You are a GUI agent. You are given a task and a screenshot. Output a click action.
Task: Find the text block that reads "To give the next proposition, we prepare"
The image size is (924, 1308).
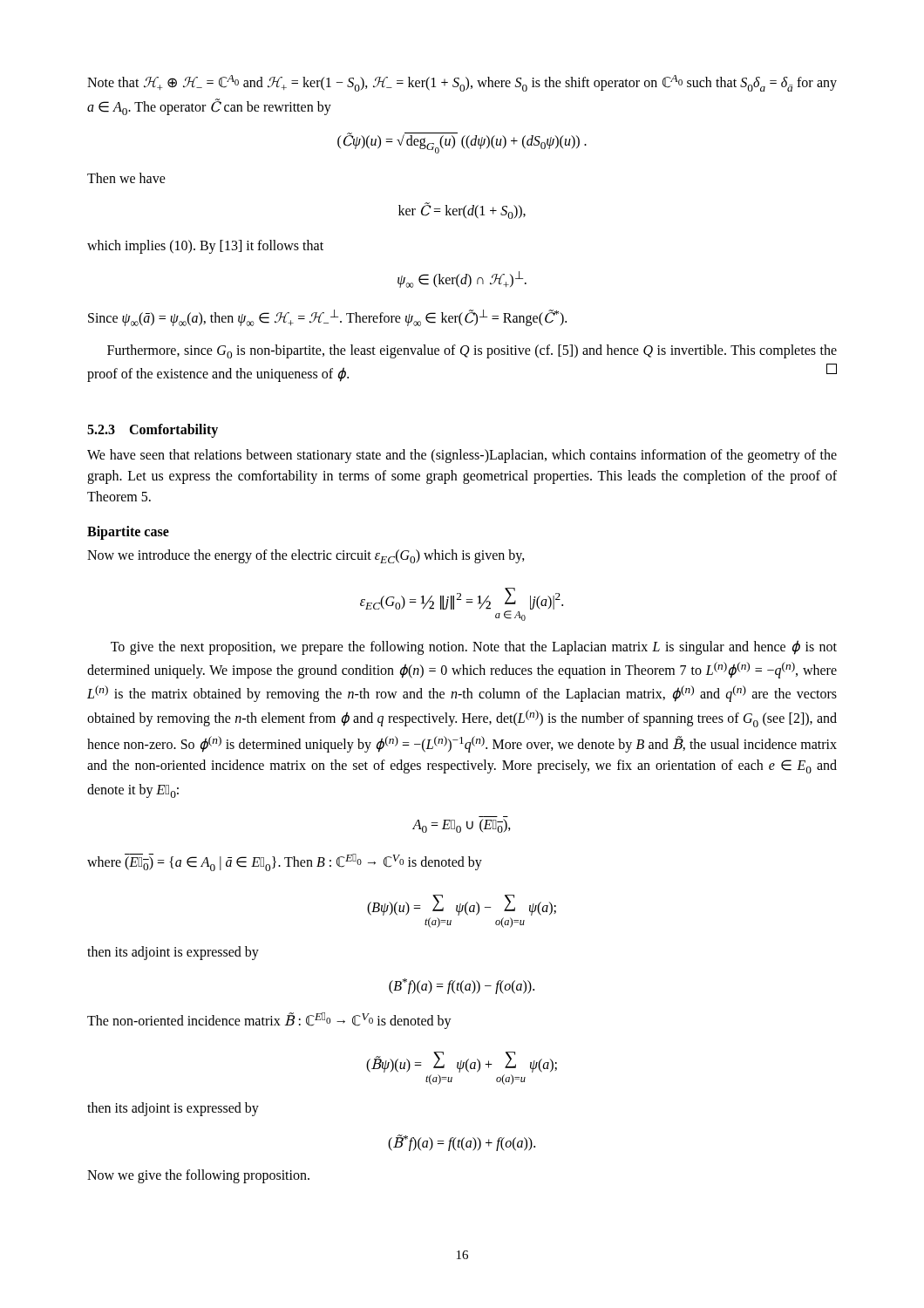click(x=462, y=720)
